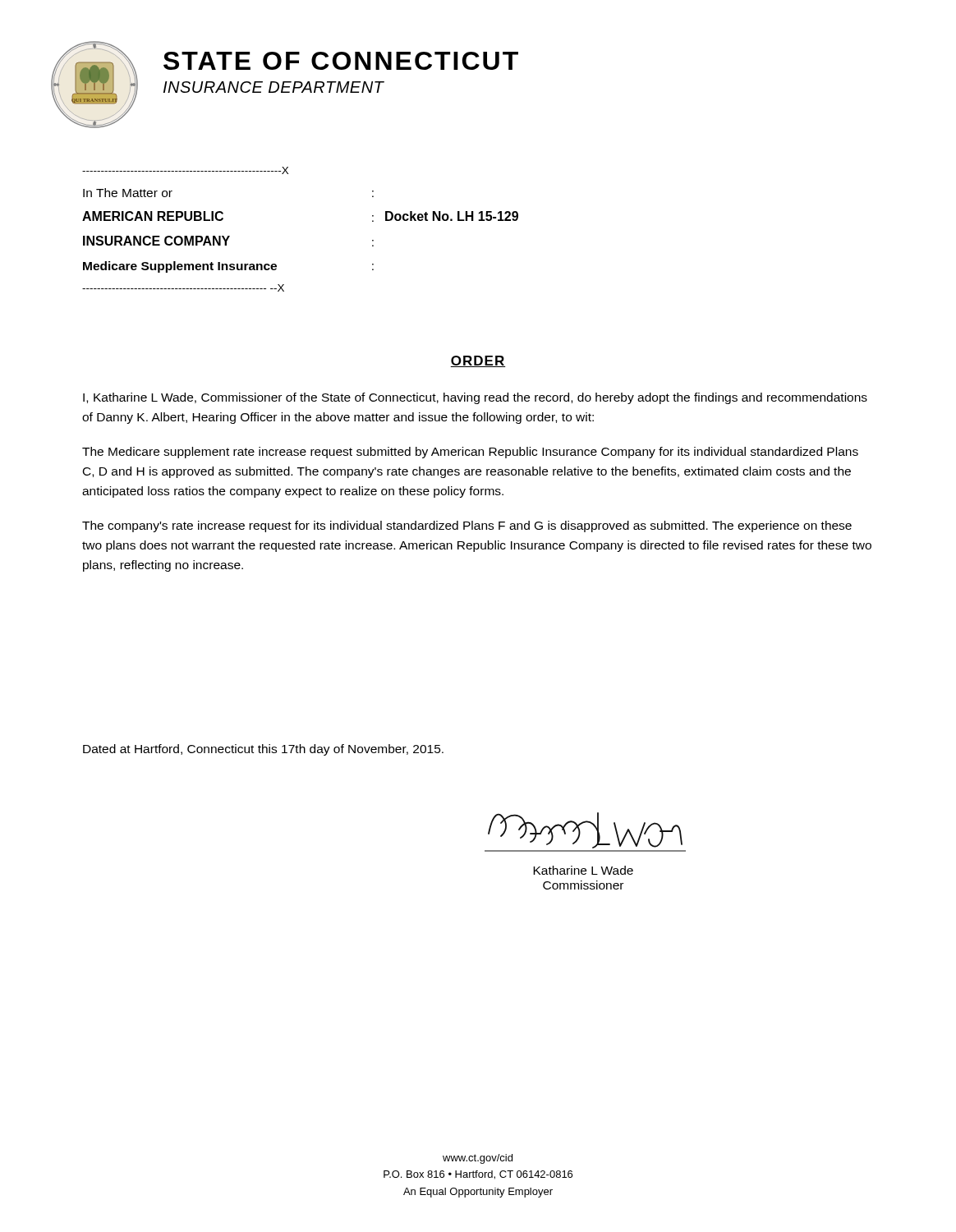The image size is (956, 1232).
Task: Locate the text block containing "Dated at Hartford, Connecticut"
Action: 263,749
